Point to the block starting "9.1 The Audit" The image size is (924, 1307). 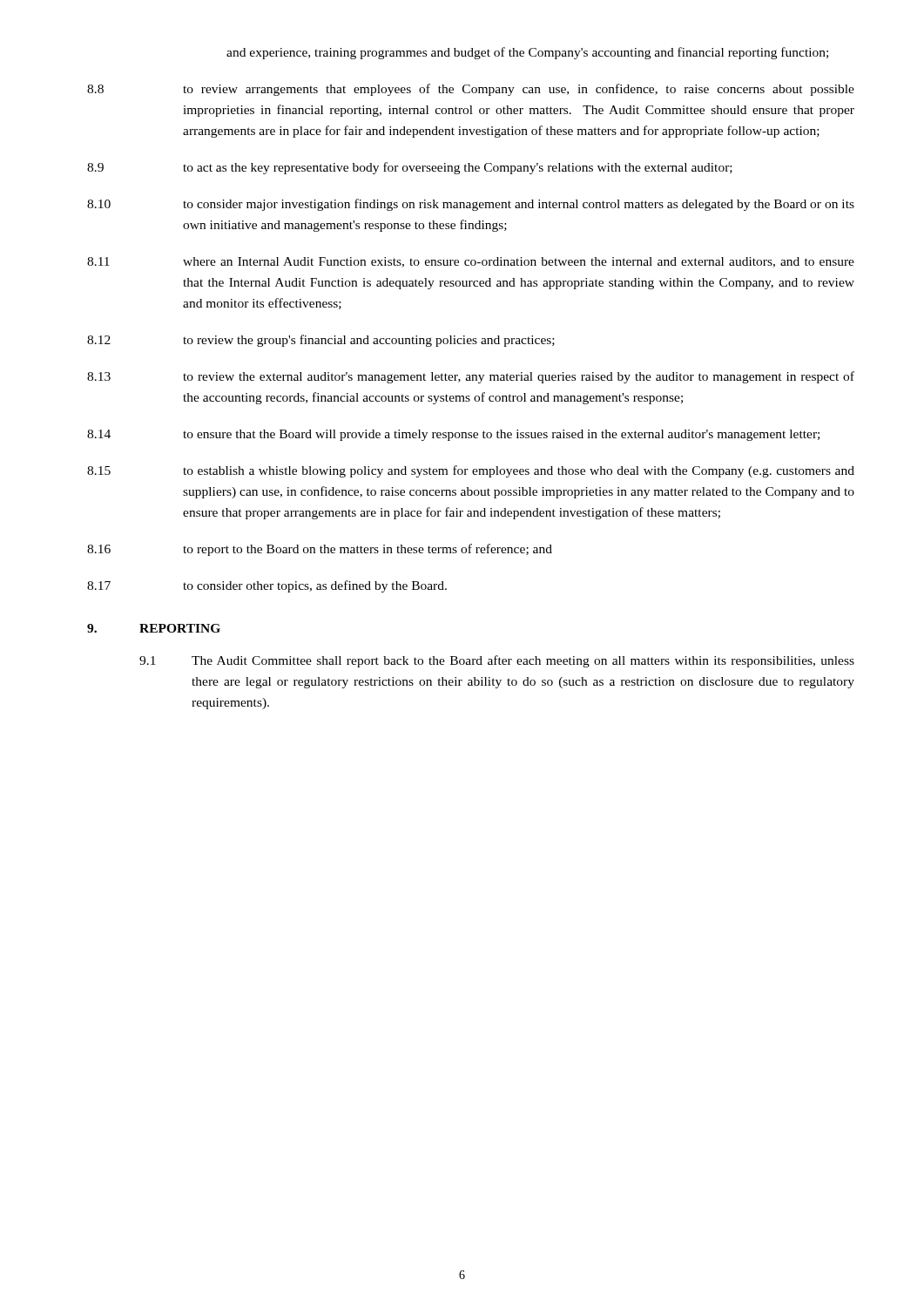(497, 682)
